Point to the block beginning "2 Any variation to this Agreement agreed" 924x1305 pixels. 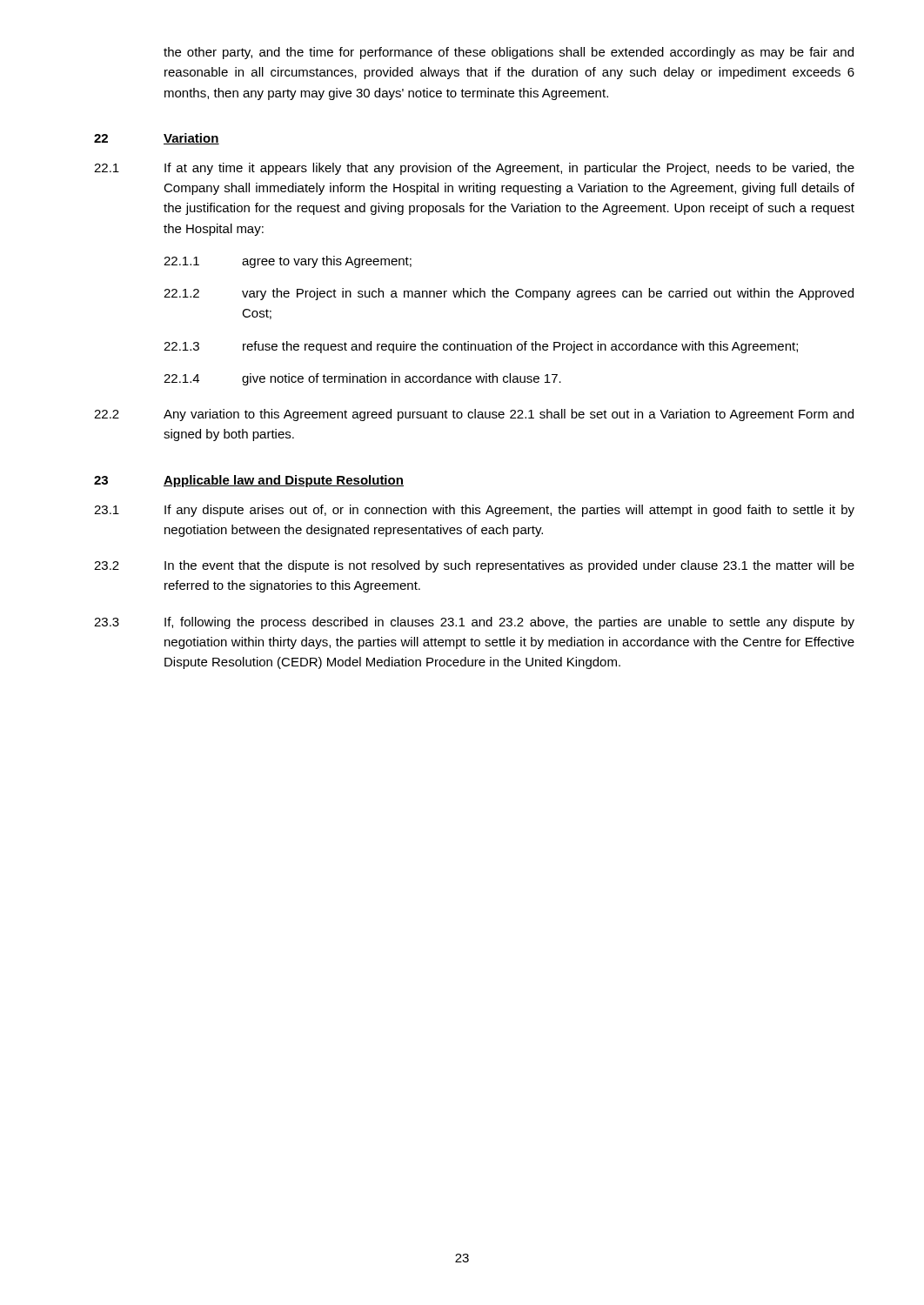coord(474,424)
